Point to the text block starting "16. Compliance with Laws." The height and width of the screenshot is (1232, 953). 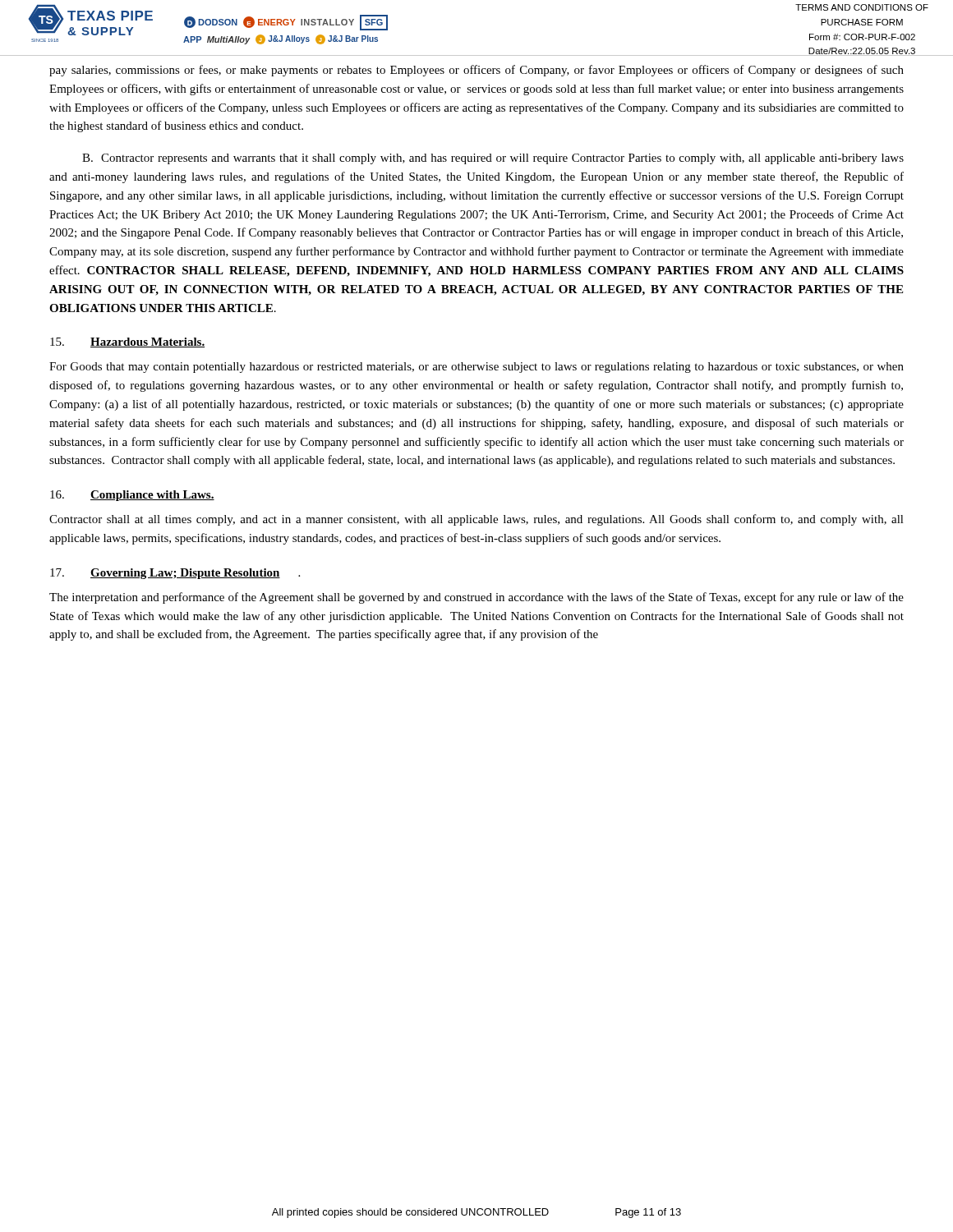point(132,495)
